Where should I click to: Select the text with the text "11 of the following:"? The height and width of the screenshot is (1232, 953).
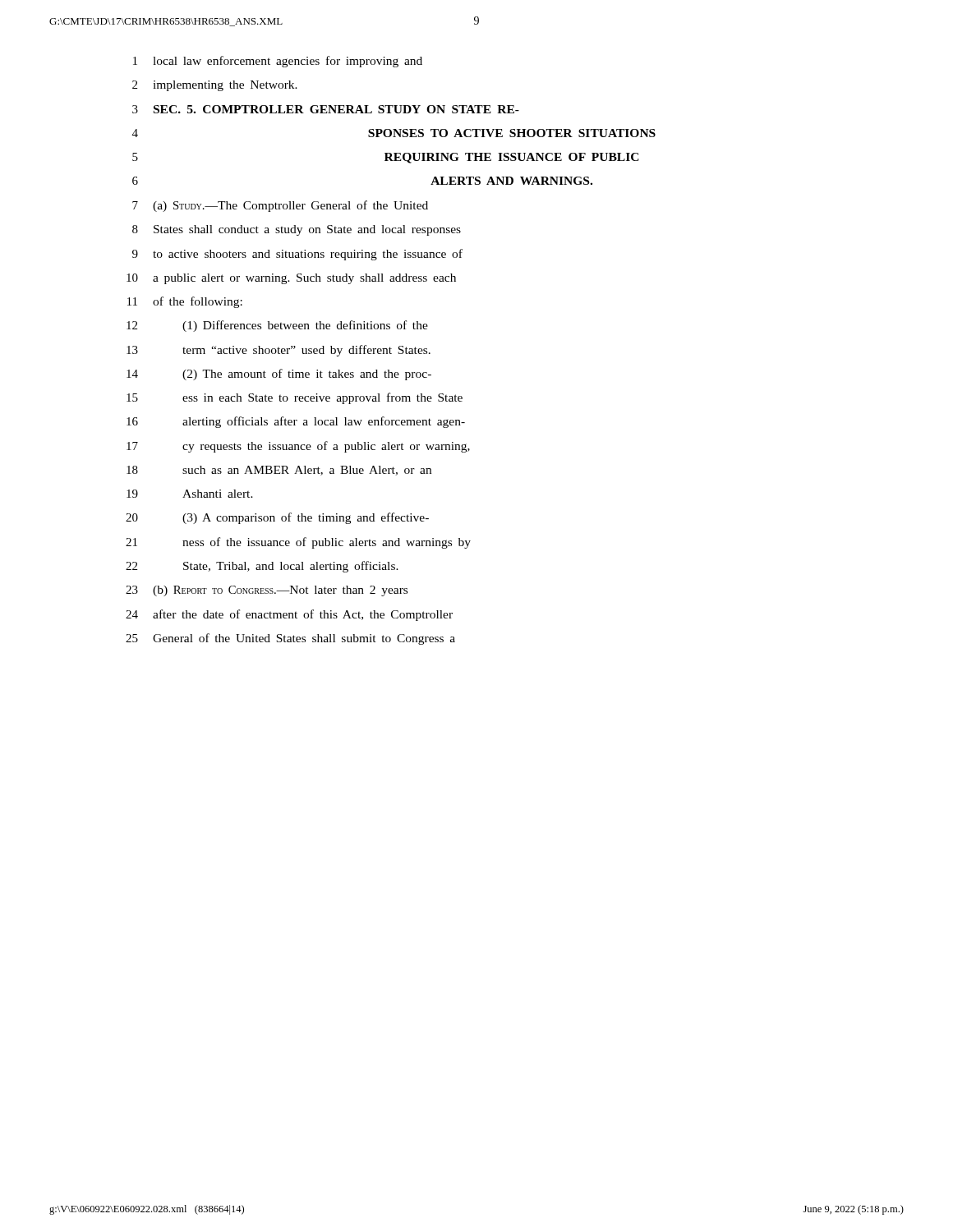[171, 301]
